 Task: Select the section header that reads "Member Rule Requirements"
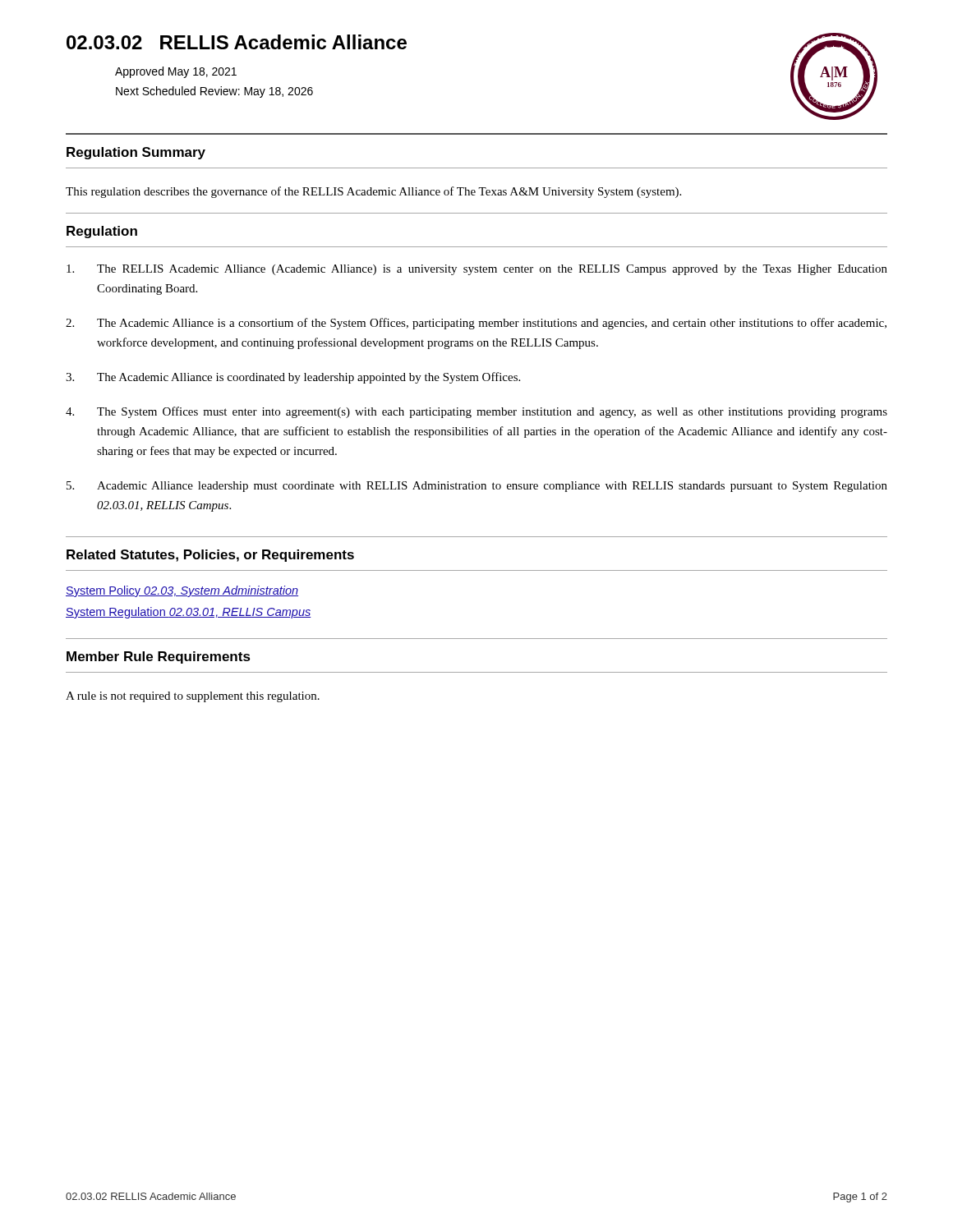[159, 657]
